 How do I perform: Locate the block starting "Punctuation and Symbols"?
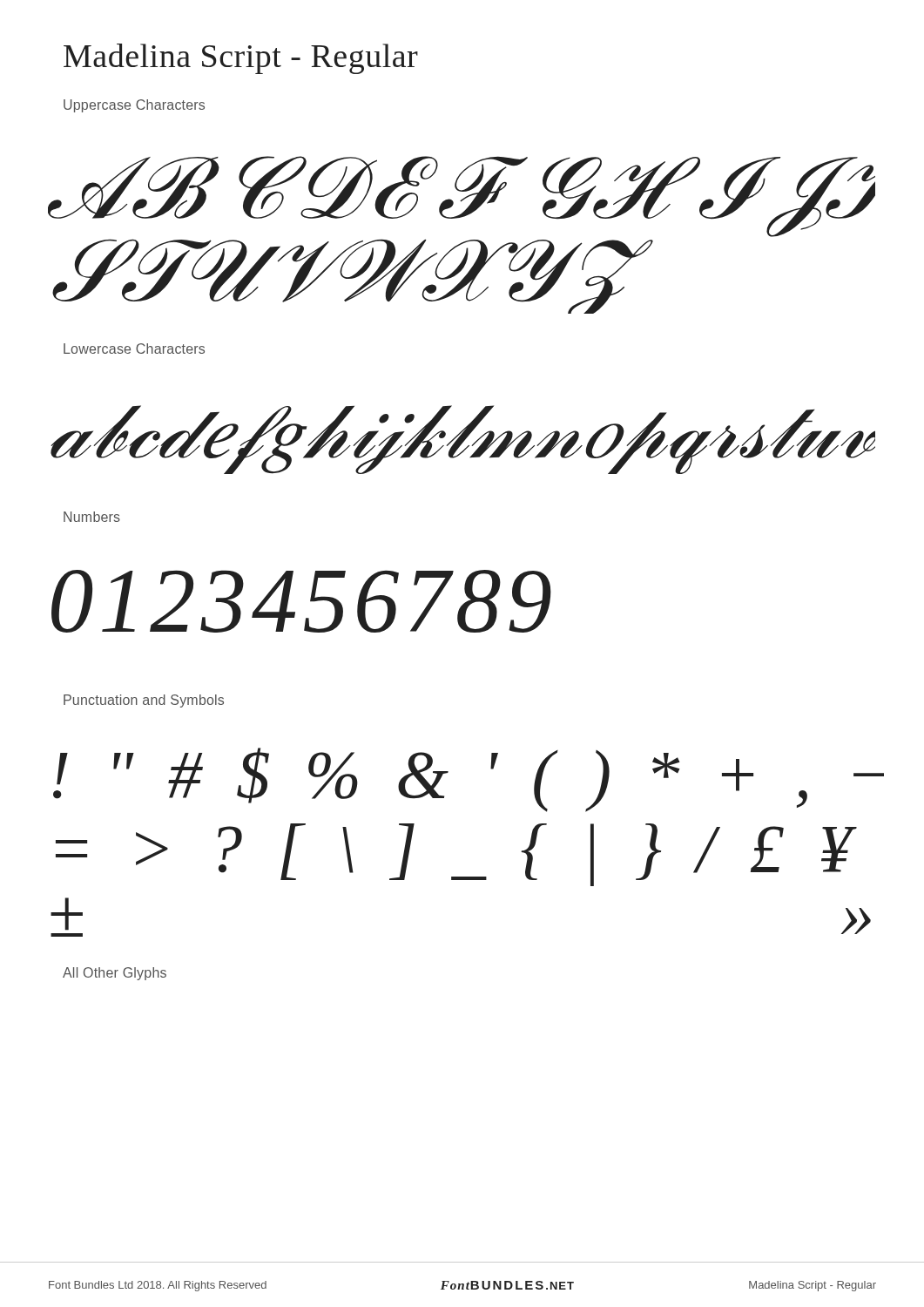point(144,700)
